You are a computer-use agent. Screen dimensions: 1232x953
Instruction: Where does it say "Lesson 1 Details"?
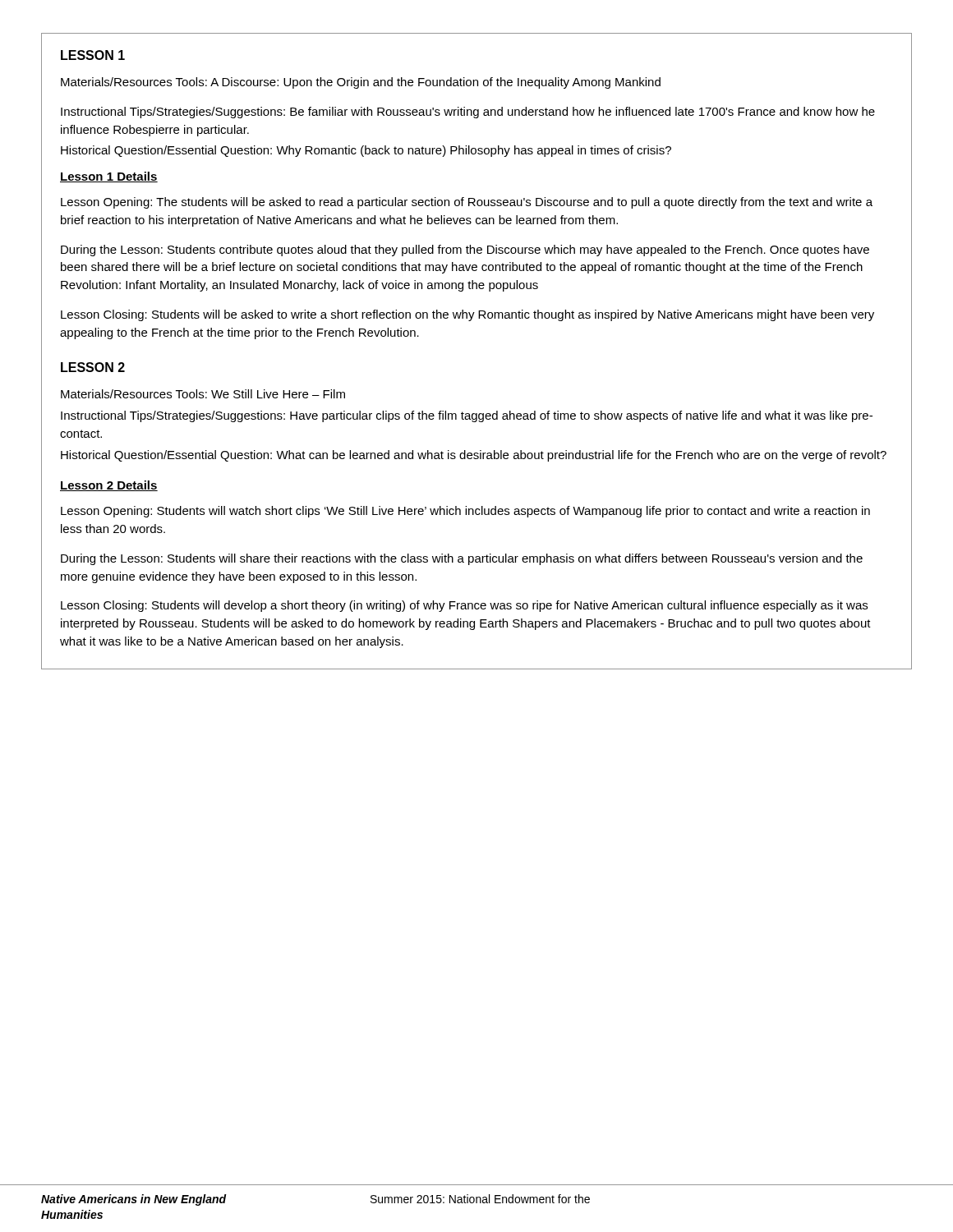[x=109, y=176]
